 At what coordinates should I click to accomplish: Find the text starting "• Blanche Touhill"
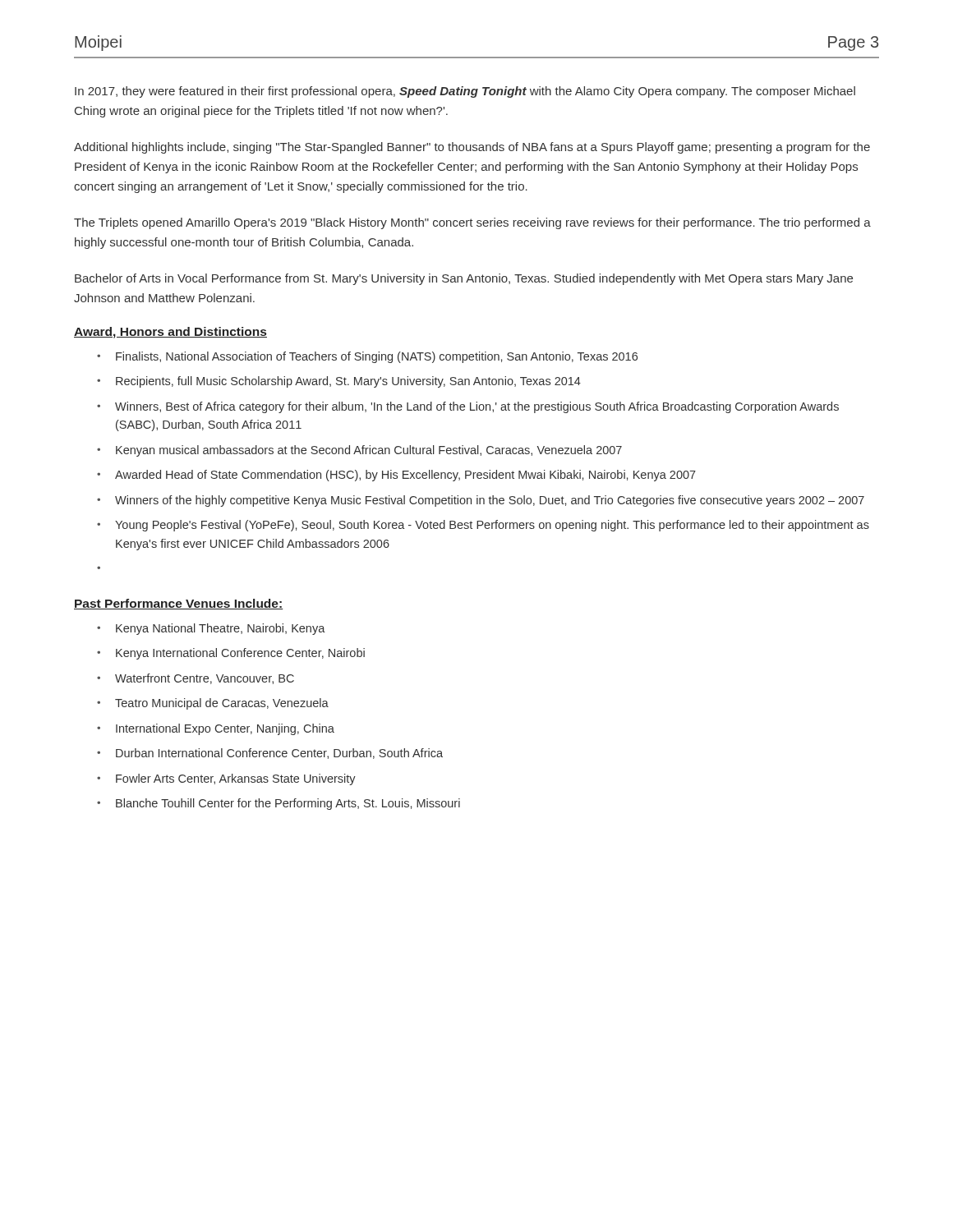click(279, 804)
